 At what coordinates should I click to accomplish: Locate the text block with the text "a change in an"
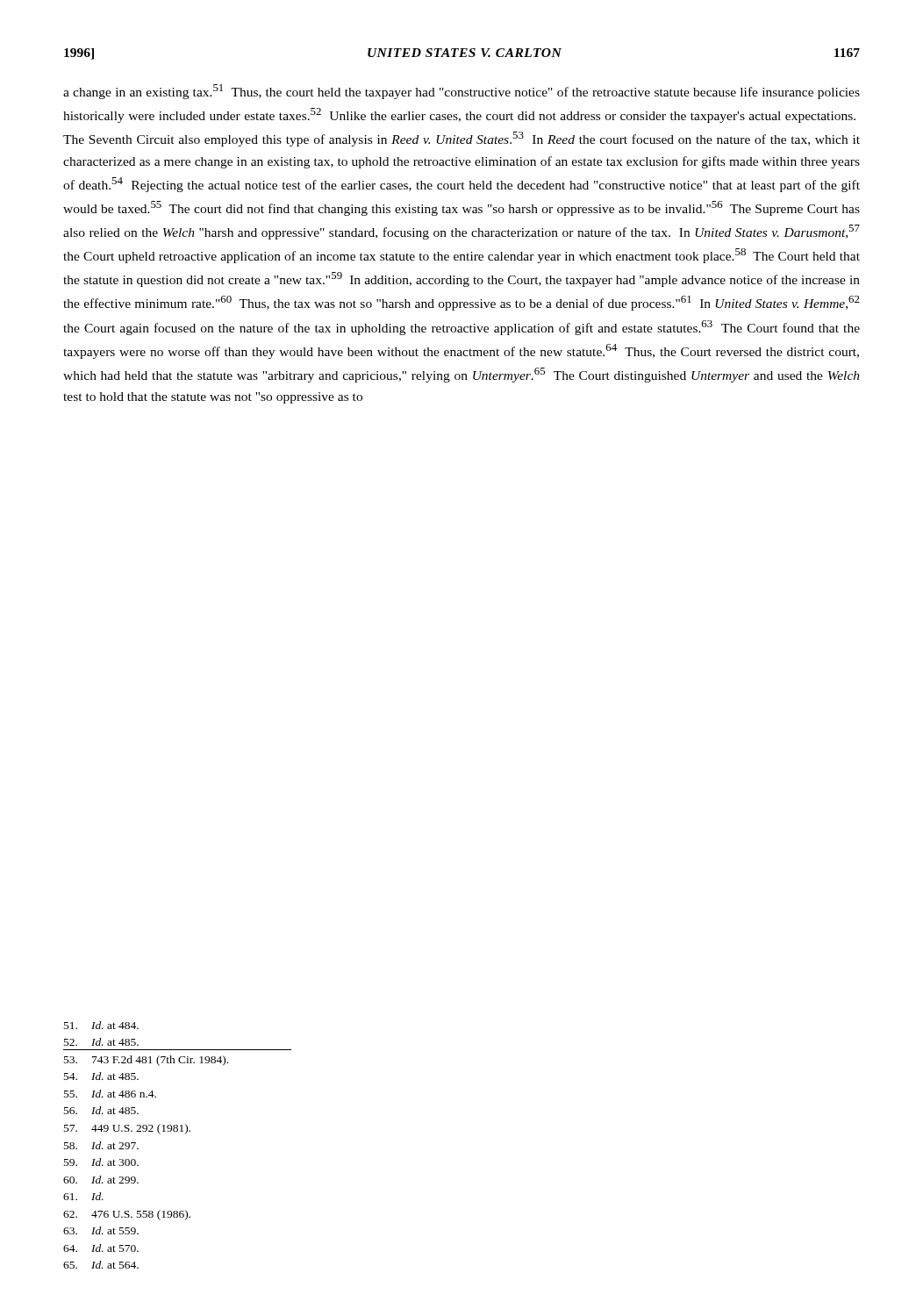point(462,243)
